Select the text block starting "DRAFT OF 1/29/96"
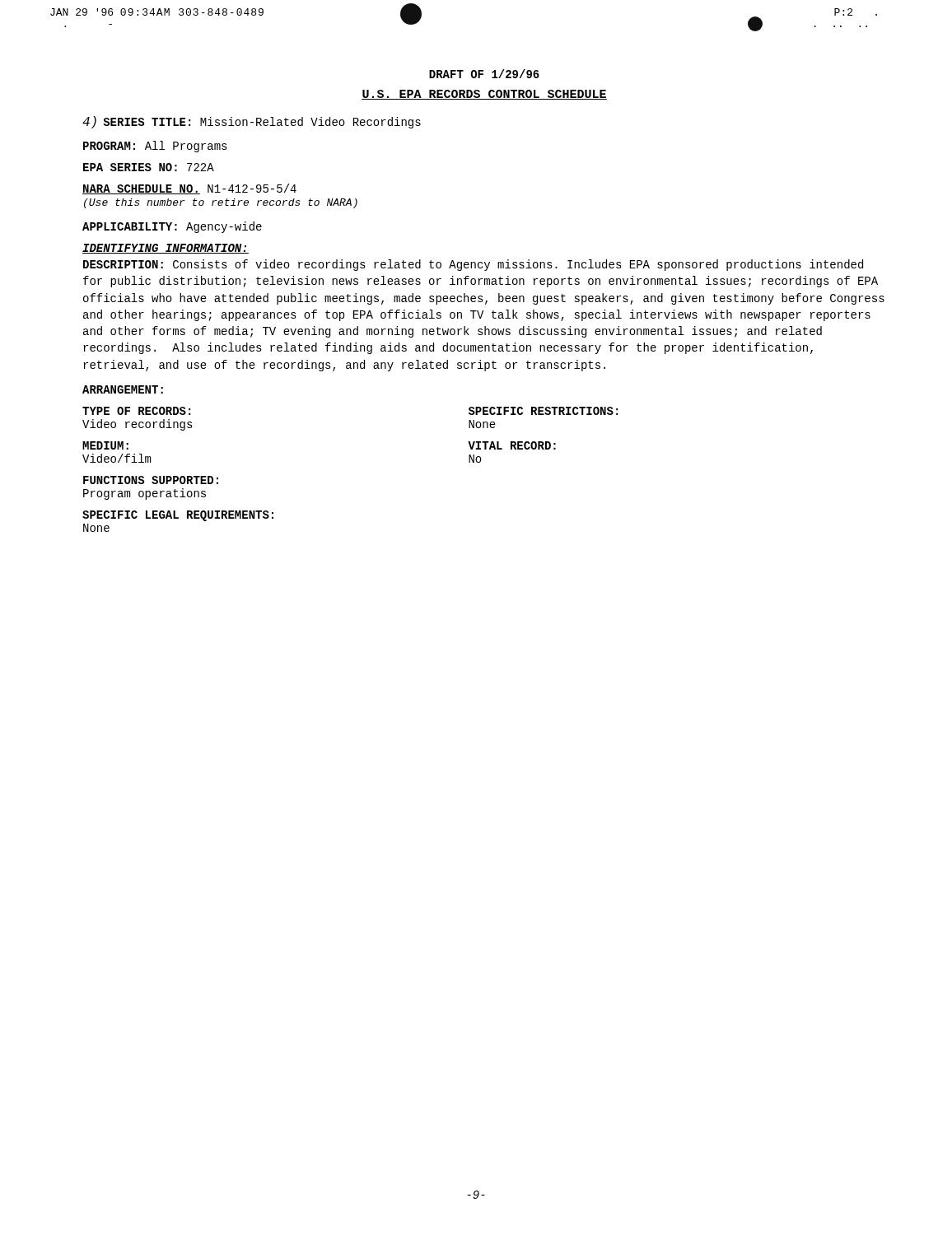 [484, 75]
